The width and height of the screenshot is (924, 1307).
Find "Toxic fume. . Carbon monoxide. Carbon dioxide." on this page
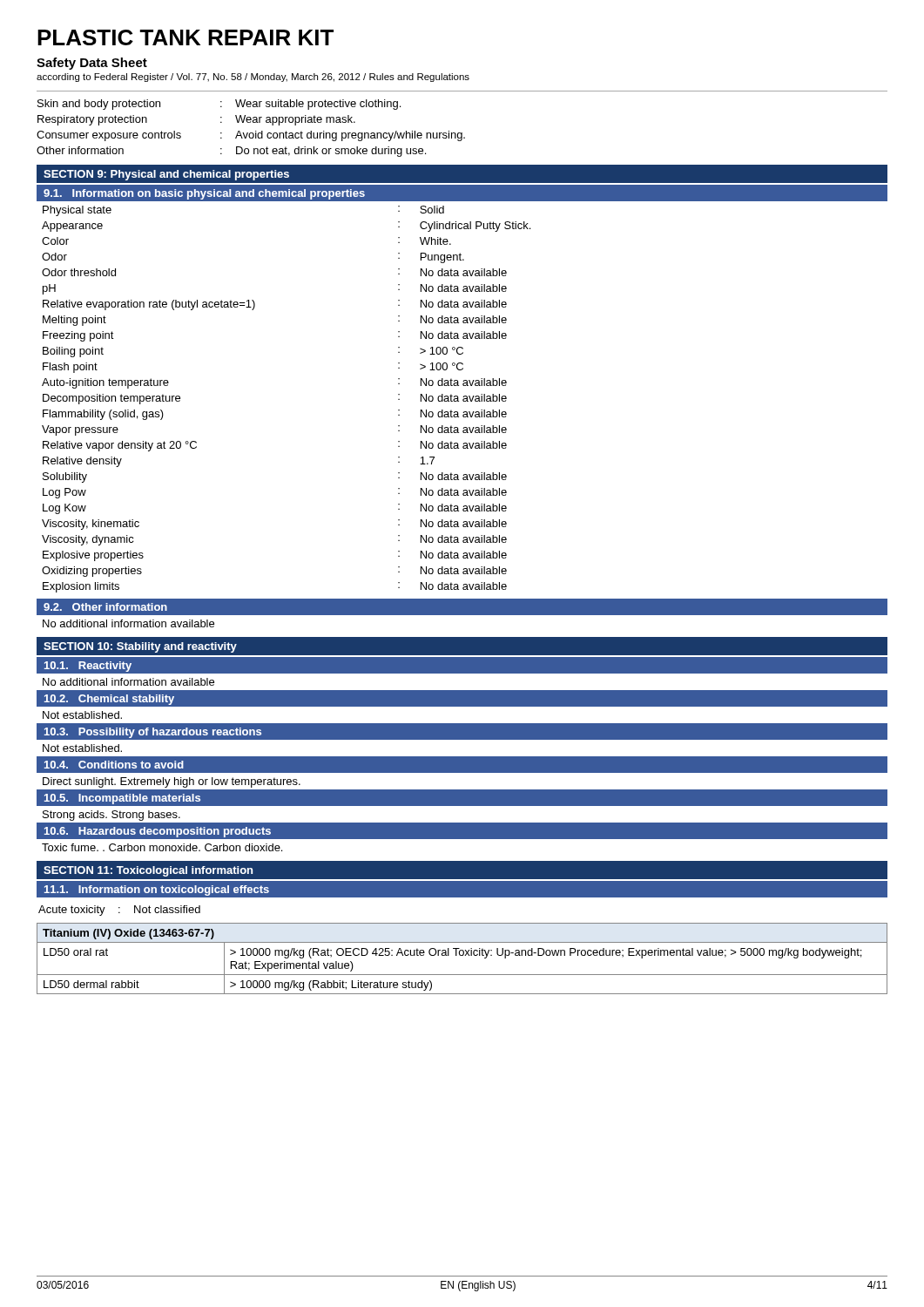pos(163,847)
